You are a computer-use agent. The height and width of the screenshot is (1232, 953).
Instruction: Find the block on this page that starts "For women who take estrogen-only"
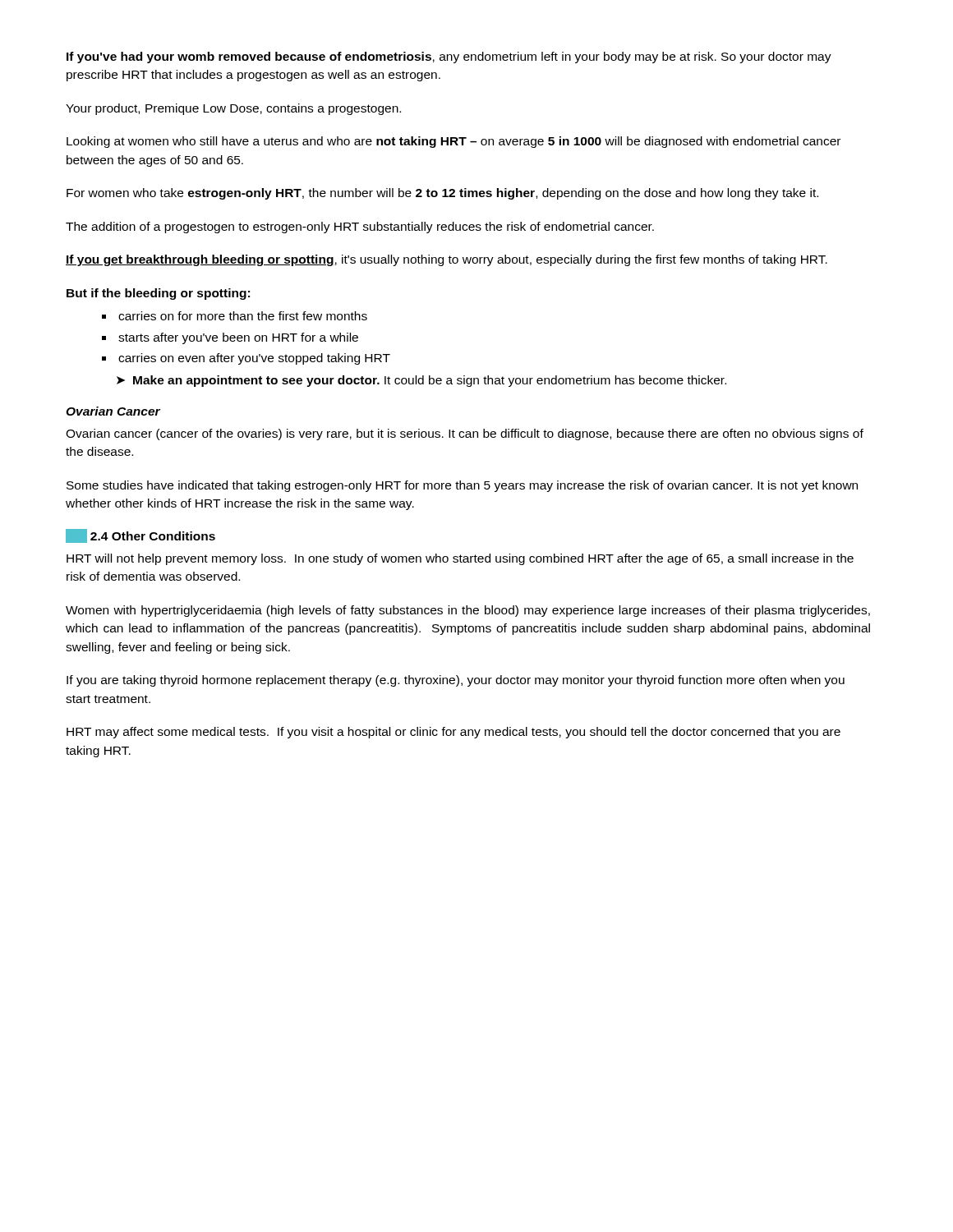pos(443,193)
